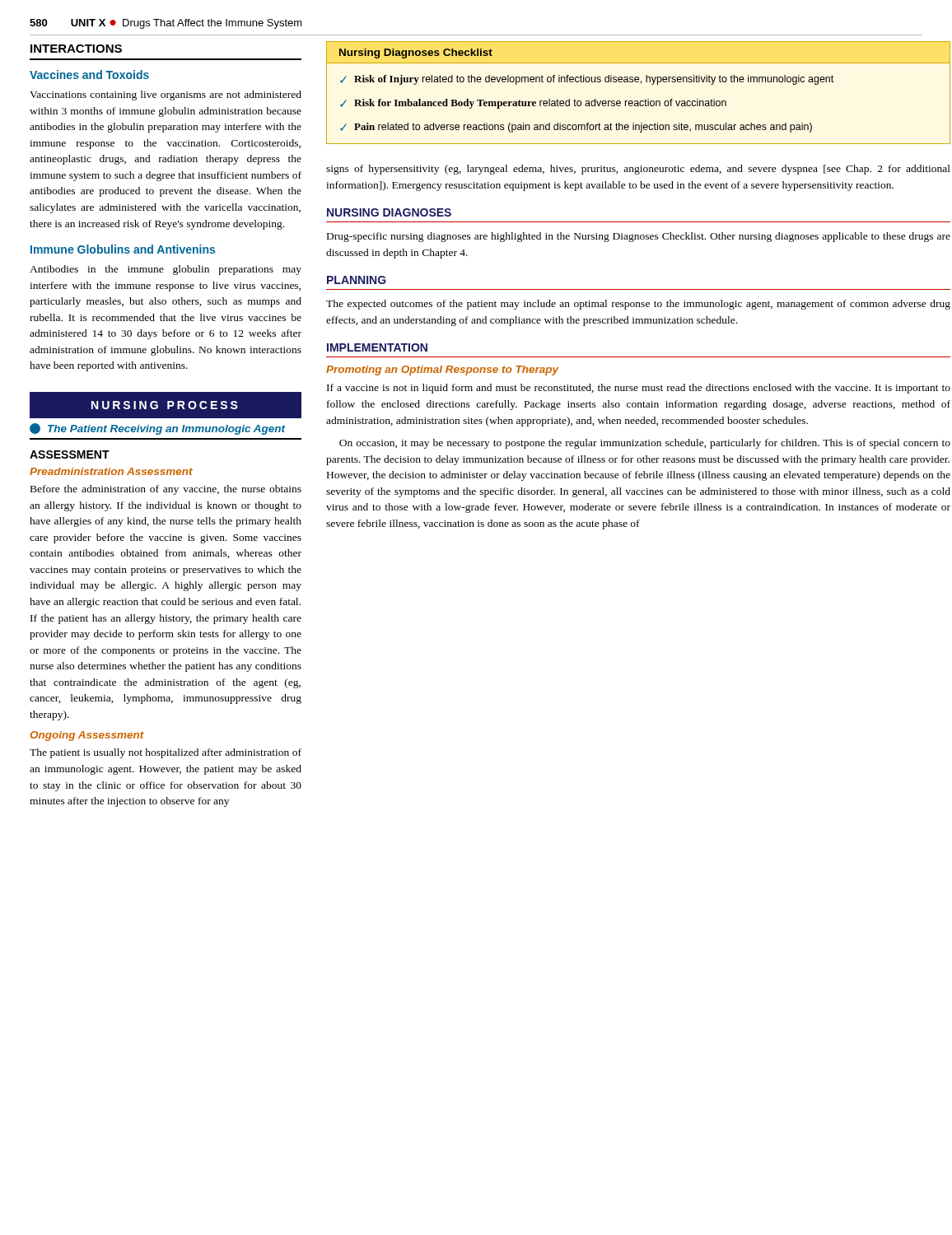Image resolution: width=952 pixels, height=1235 pixels.
Task: Locate a table
Action: [638, 93]
